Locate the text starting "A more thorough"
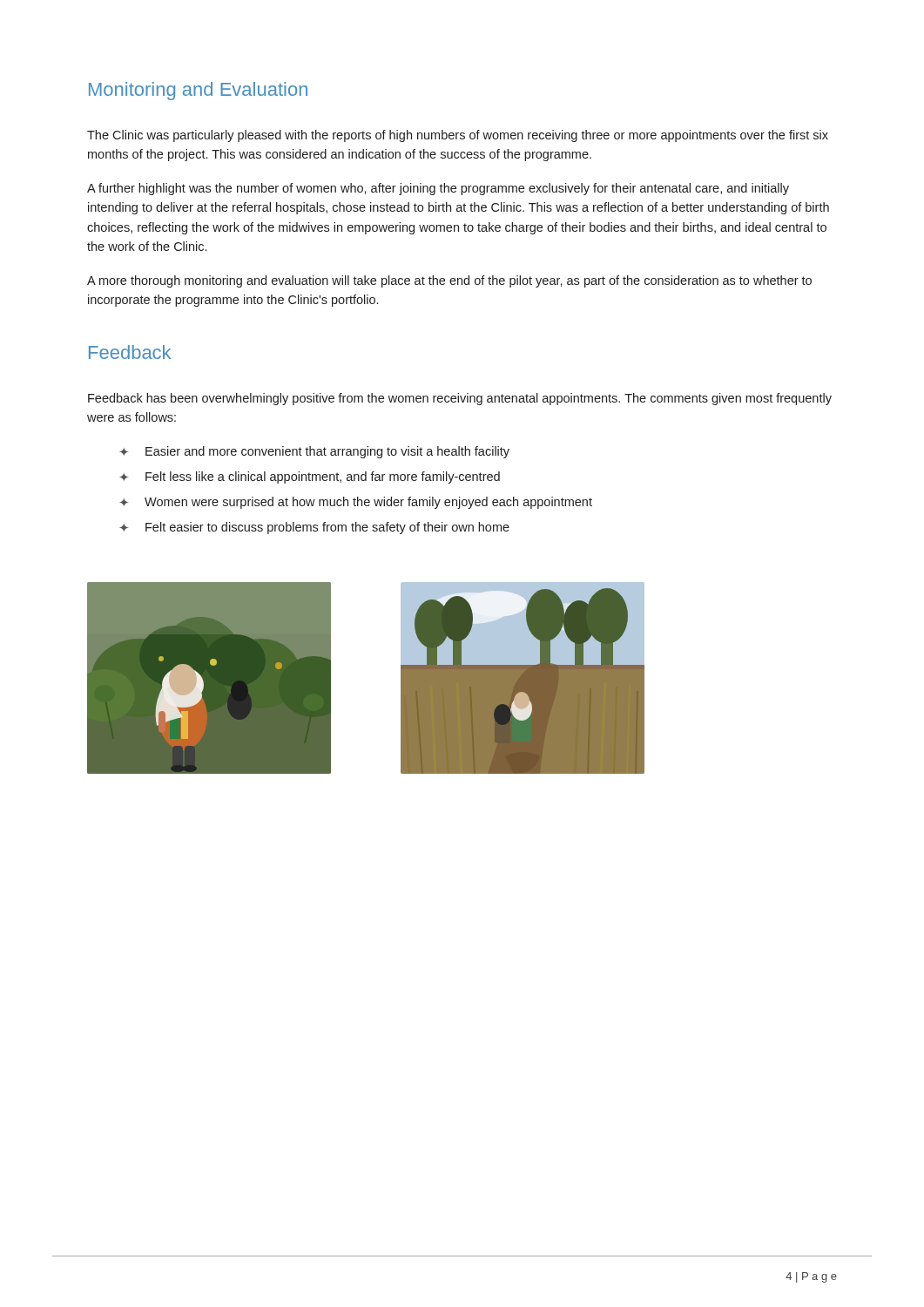 tap(450, 290)
